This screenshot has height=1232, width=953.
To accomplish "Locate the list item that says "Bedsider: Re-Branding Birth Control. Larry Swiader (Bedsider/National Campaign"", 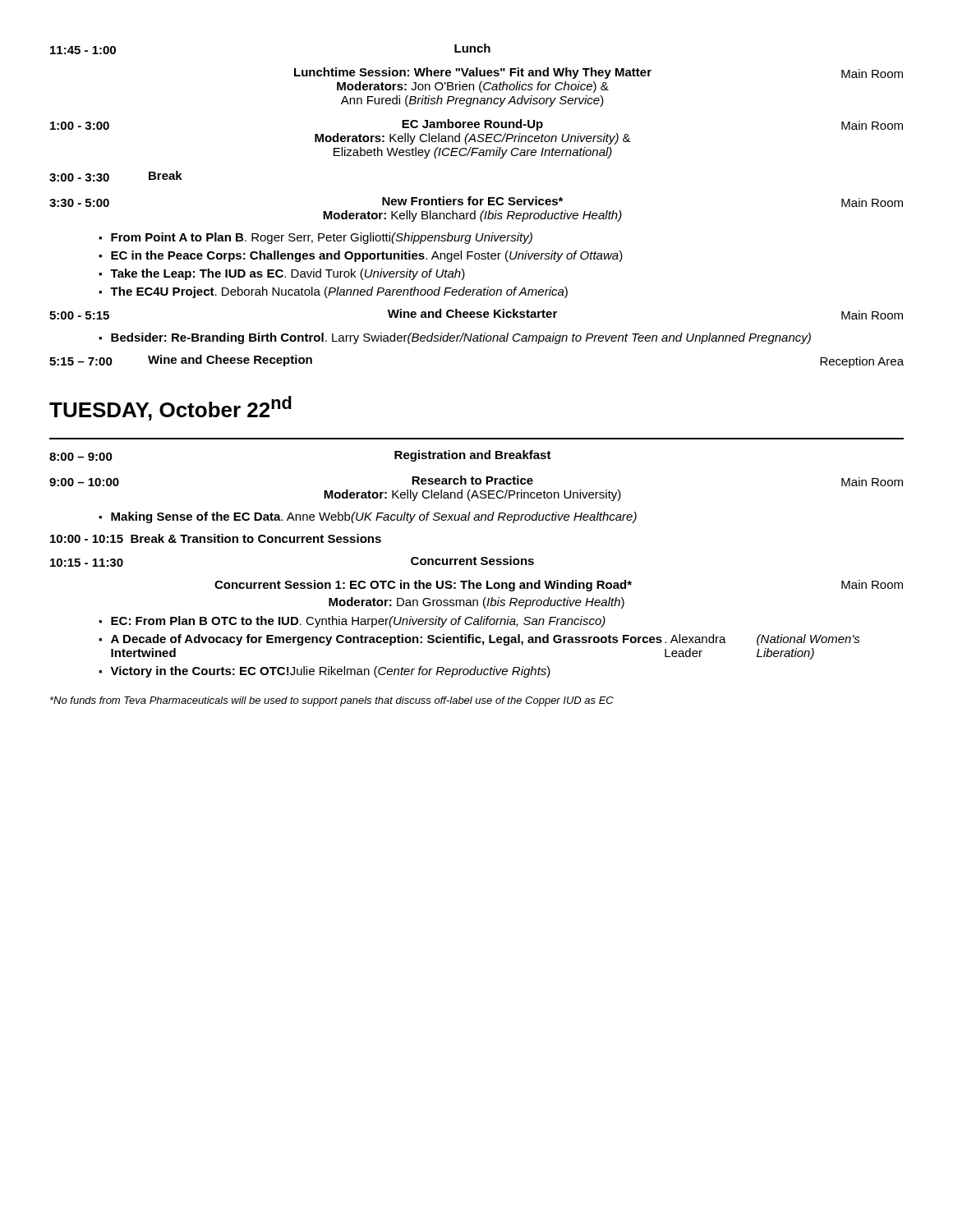I will point(461,337).
